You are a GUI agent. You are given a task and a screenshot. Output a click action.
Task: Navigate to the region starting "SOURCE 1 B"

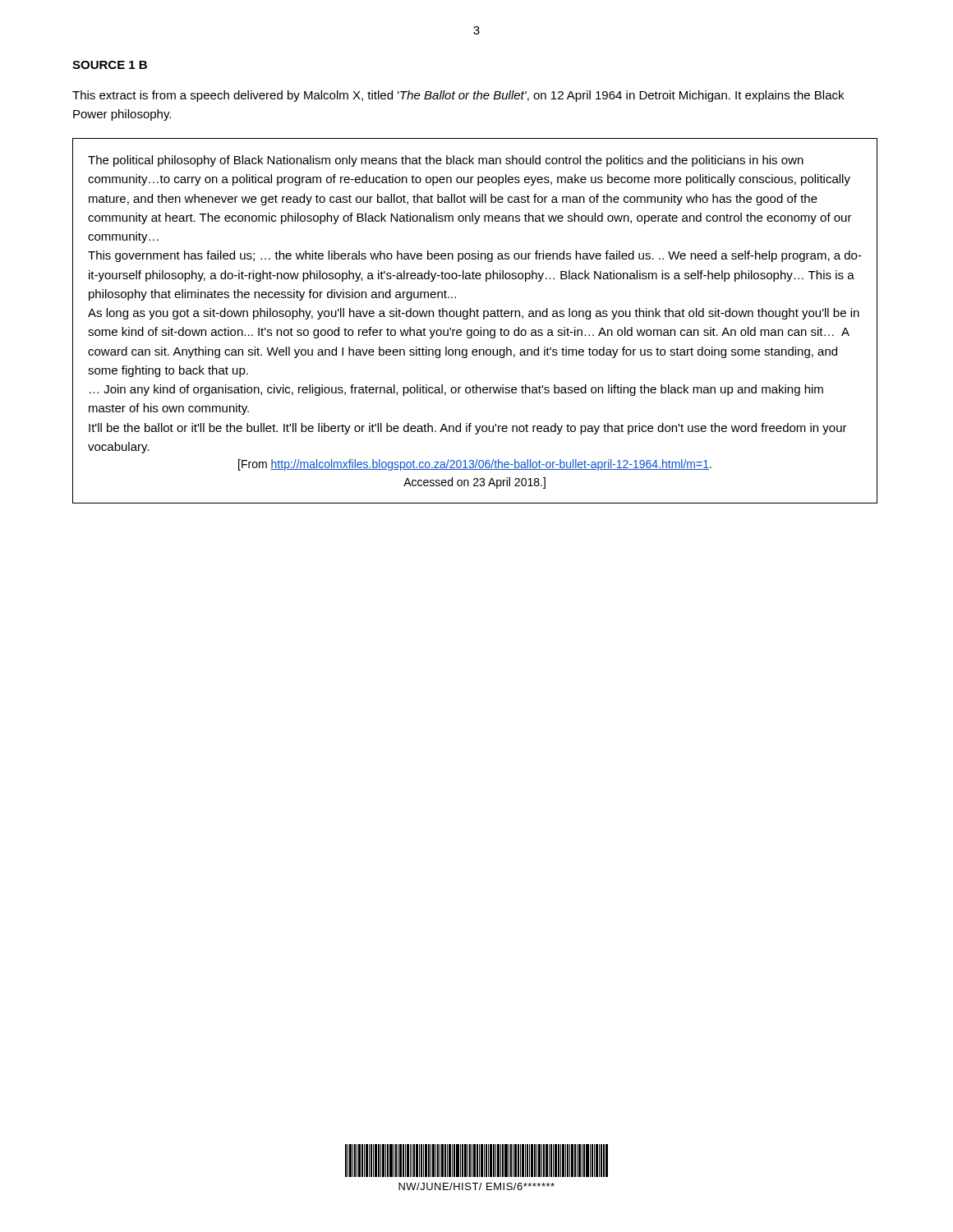coord(110,64)
